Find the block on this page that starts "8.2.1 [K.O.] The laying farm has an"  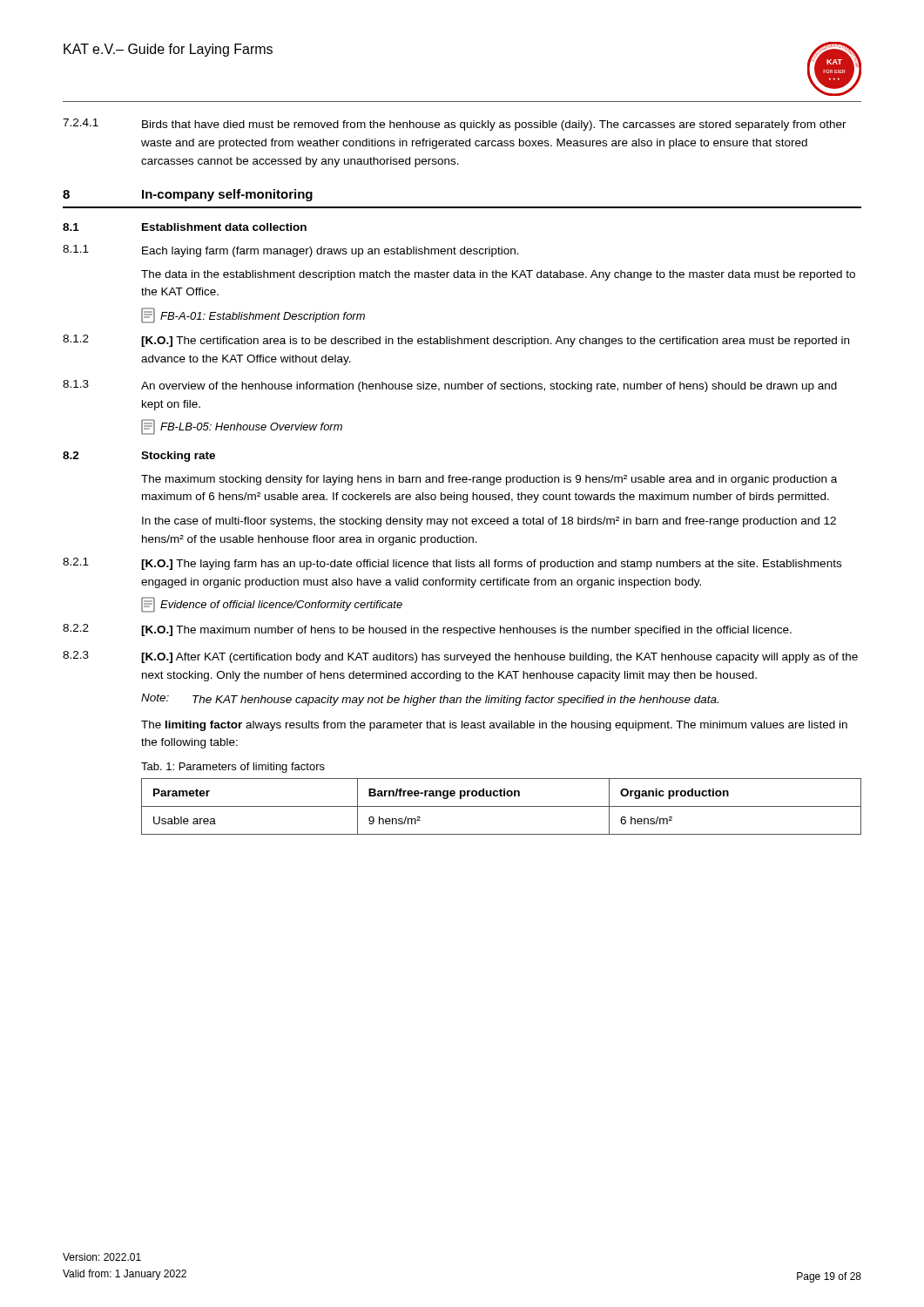pyautogui.click(x=462, y=573)
